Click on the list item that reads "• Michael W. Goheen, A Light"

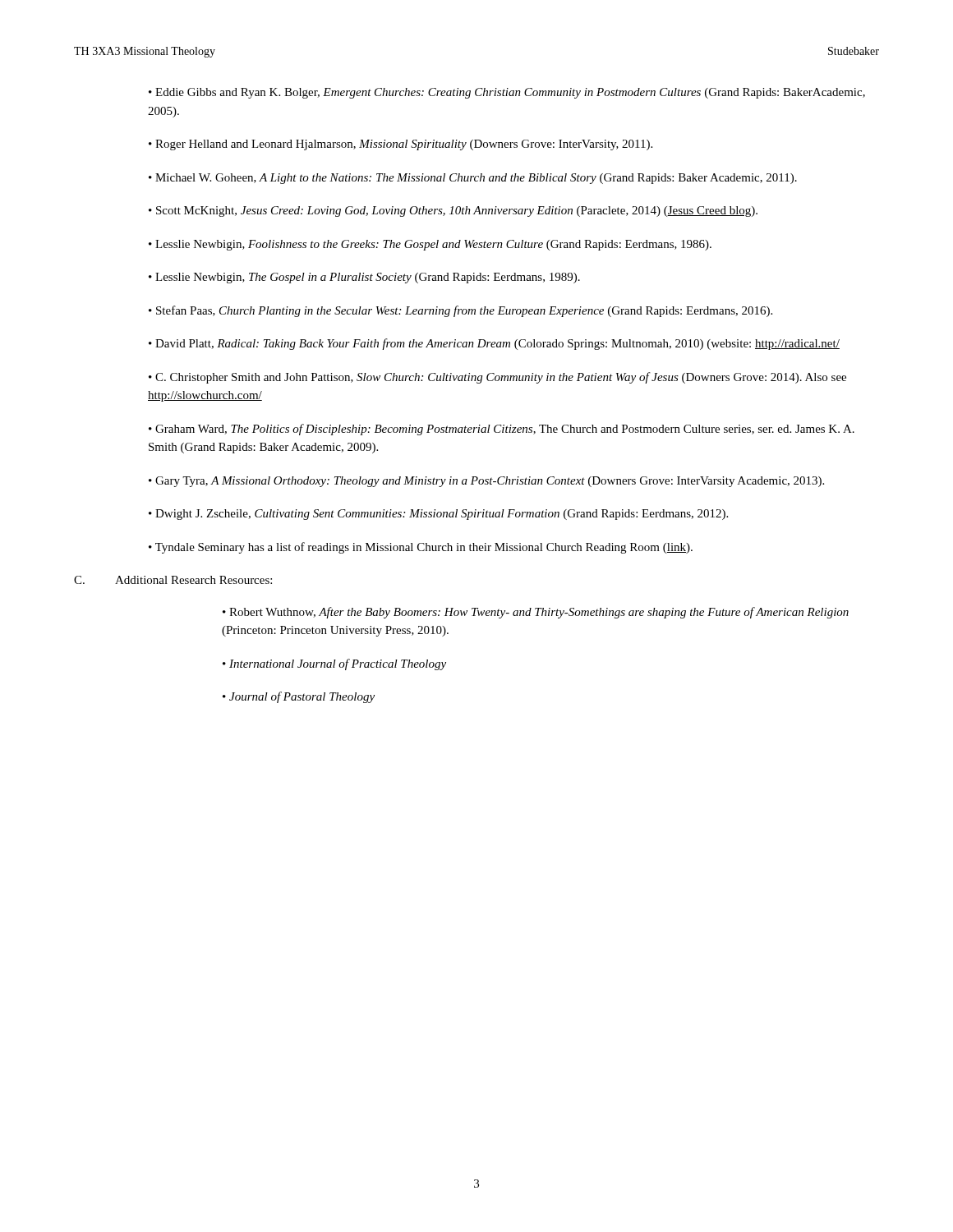tap(473, 177)
